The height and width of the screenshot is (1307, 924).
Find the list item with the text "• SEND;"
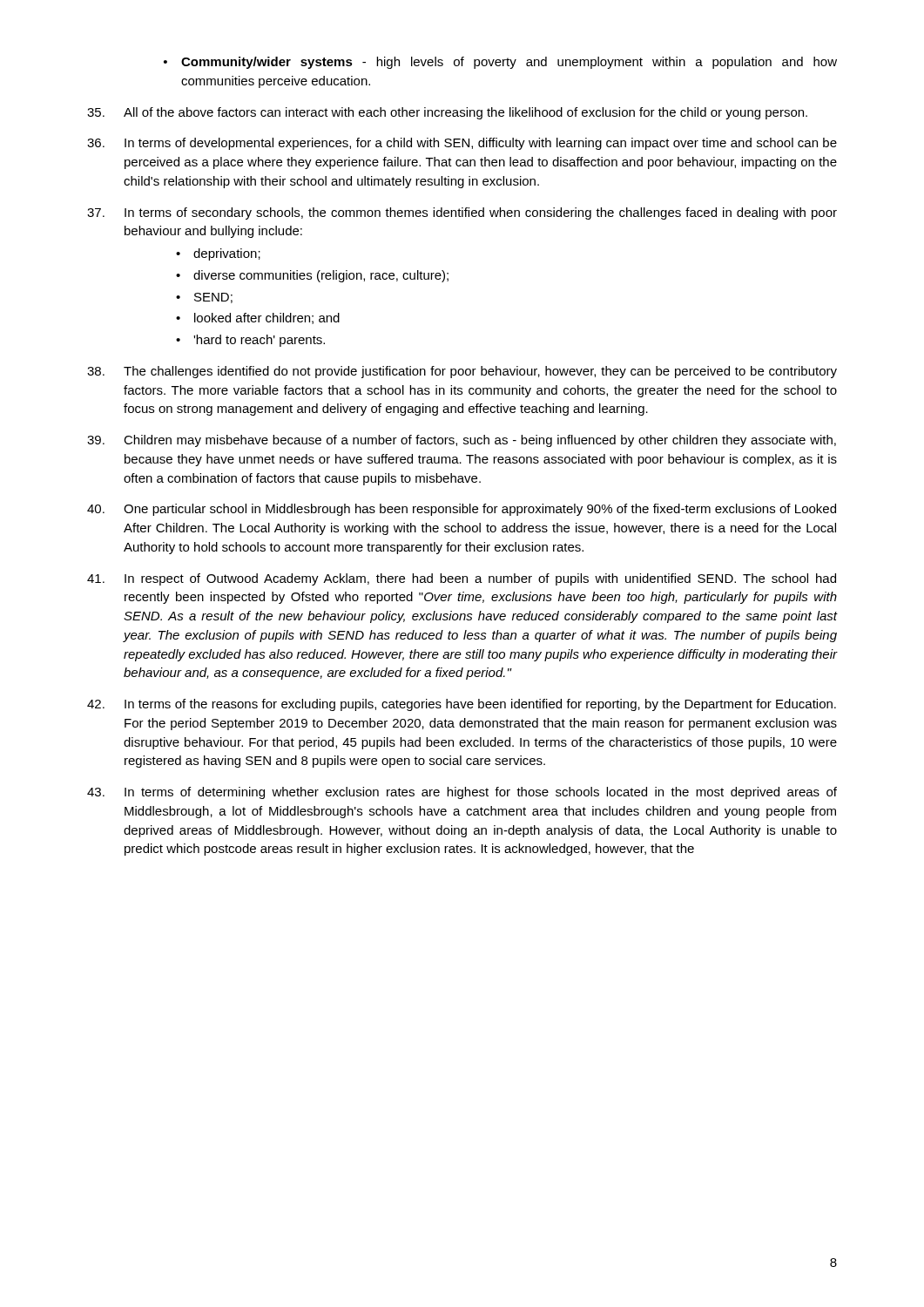(x=205, y=297)
